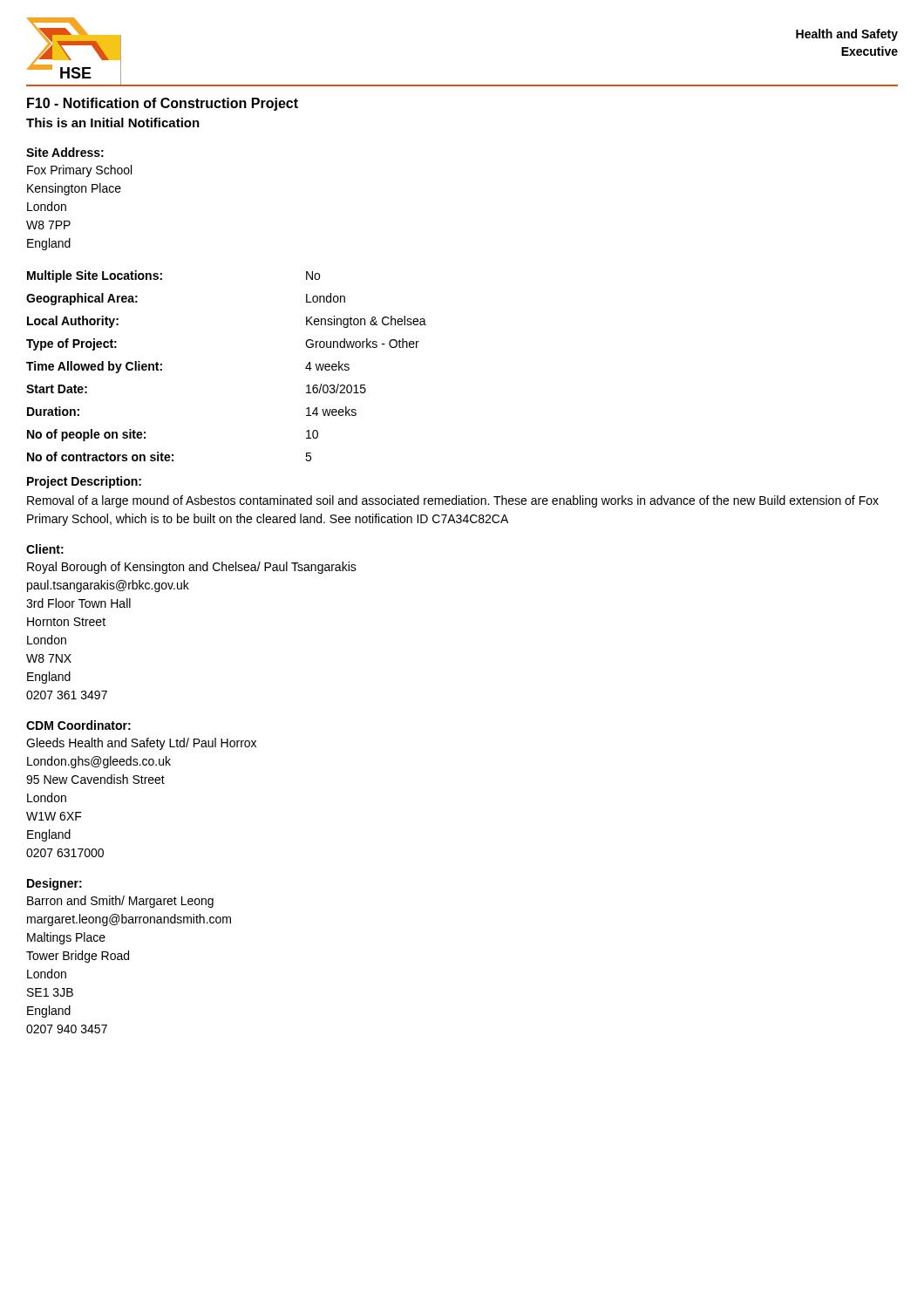924x1308 pixels.
Task: Click on the text block that says "No of people on site:"
Action: [x=85, y=435]
